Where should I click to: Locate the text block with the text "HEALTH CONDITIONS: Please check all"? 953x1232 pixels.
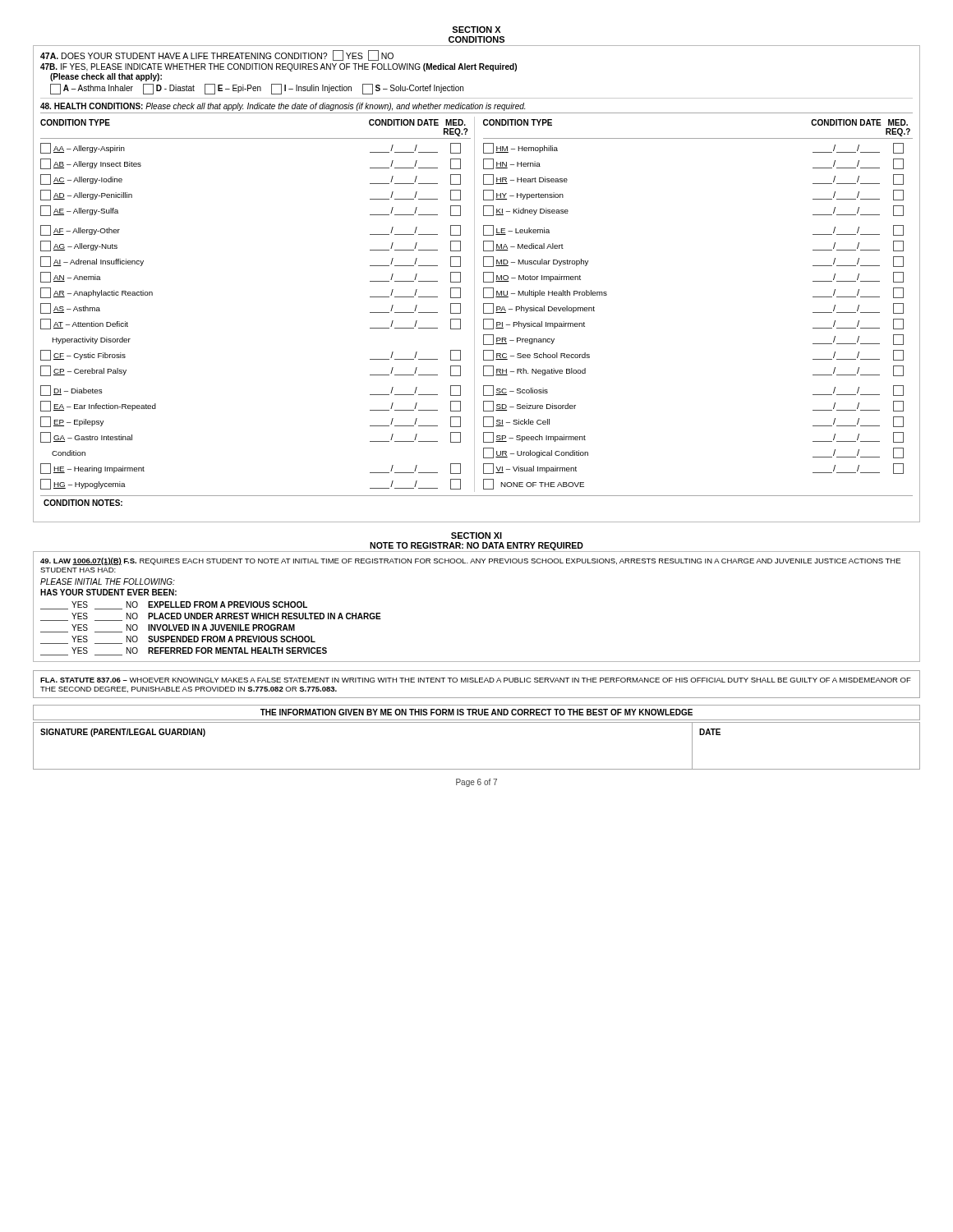coord(283,106)
